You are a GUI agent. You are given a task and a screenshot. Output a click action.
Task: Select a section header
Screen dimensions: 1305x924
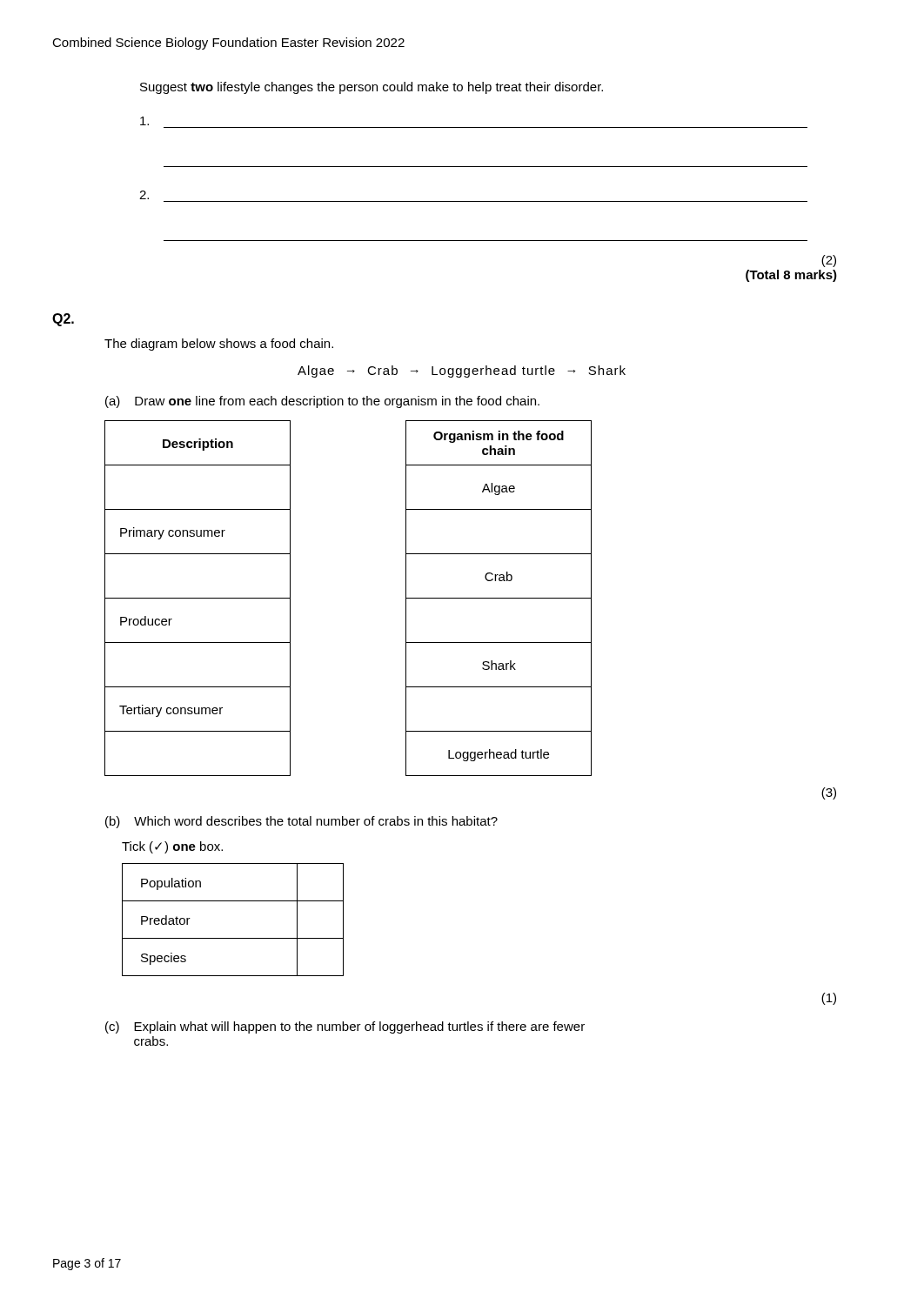tap(63, 319)
